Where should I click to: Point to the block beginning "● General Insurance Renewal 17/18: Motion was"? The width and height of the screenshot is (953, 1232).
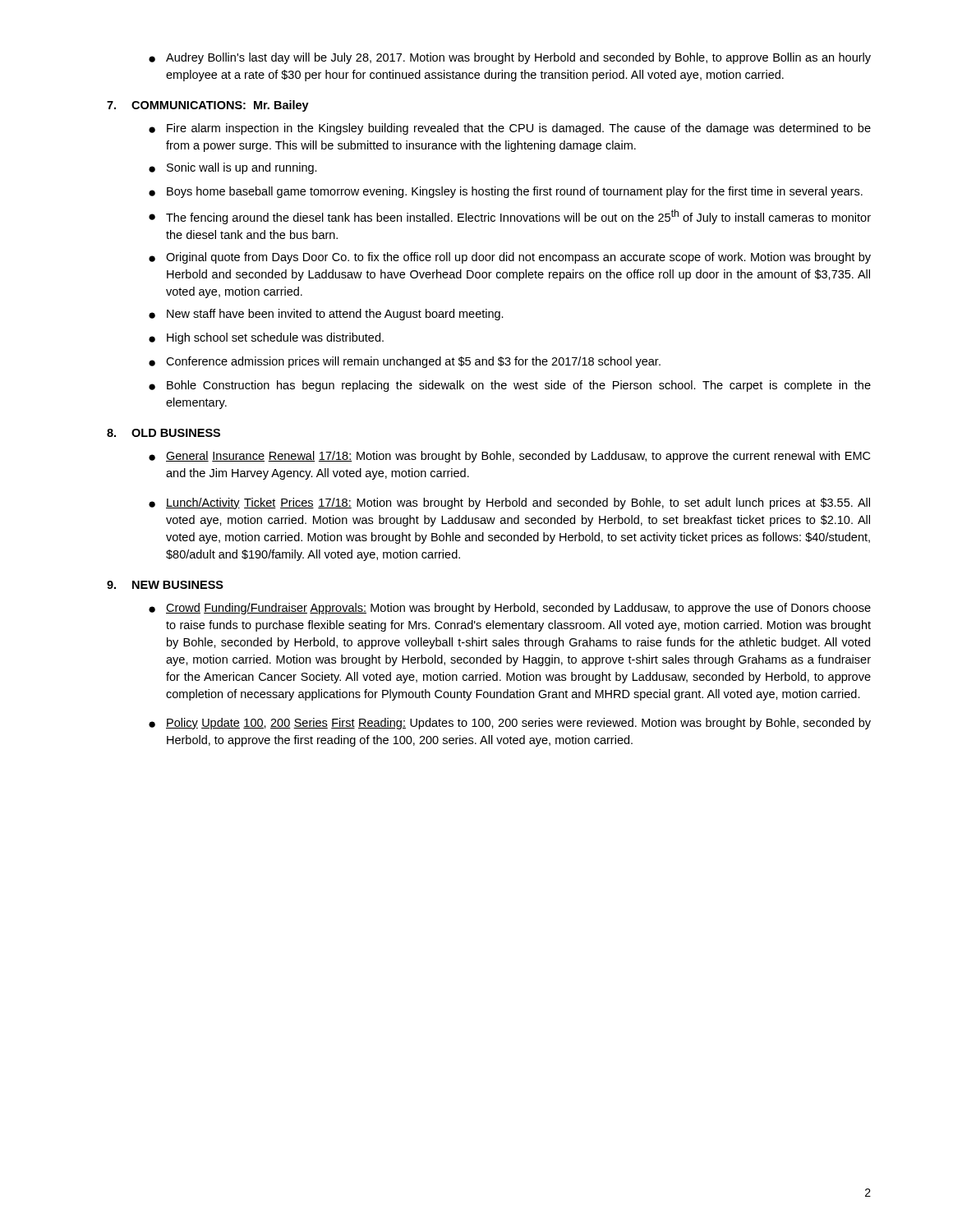pyautogui.click(x=509, y=465)
